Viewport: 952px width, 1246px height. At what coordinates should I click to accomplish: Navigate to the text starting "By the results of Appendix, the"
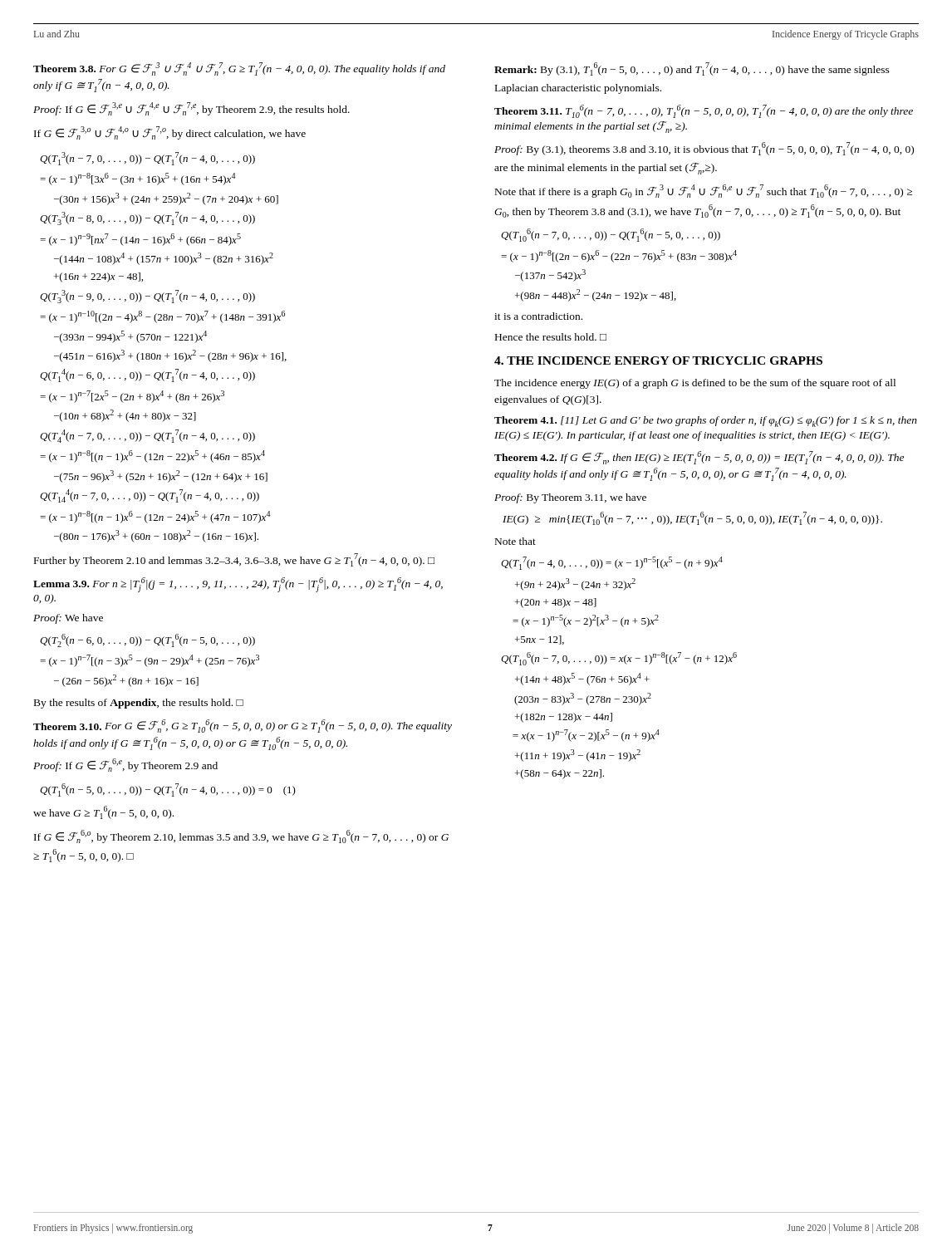(x=243, y=703)
